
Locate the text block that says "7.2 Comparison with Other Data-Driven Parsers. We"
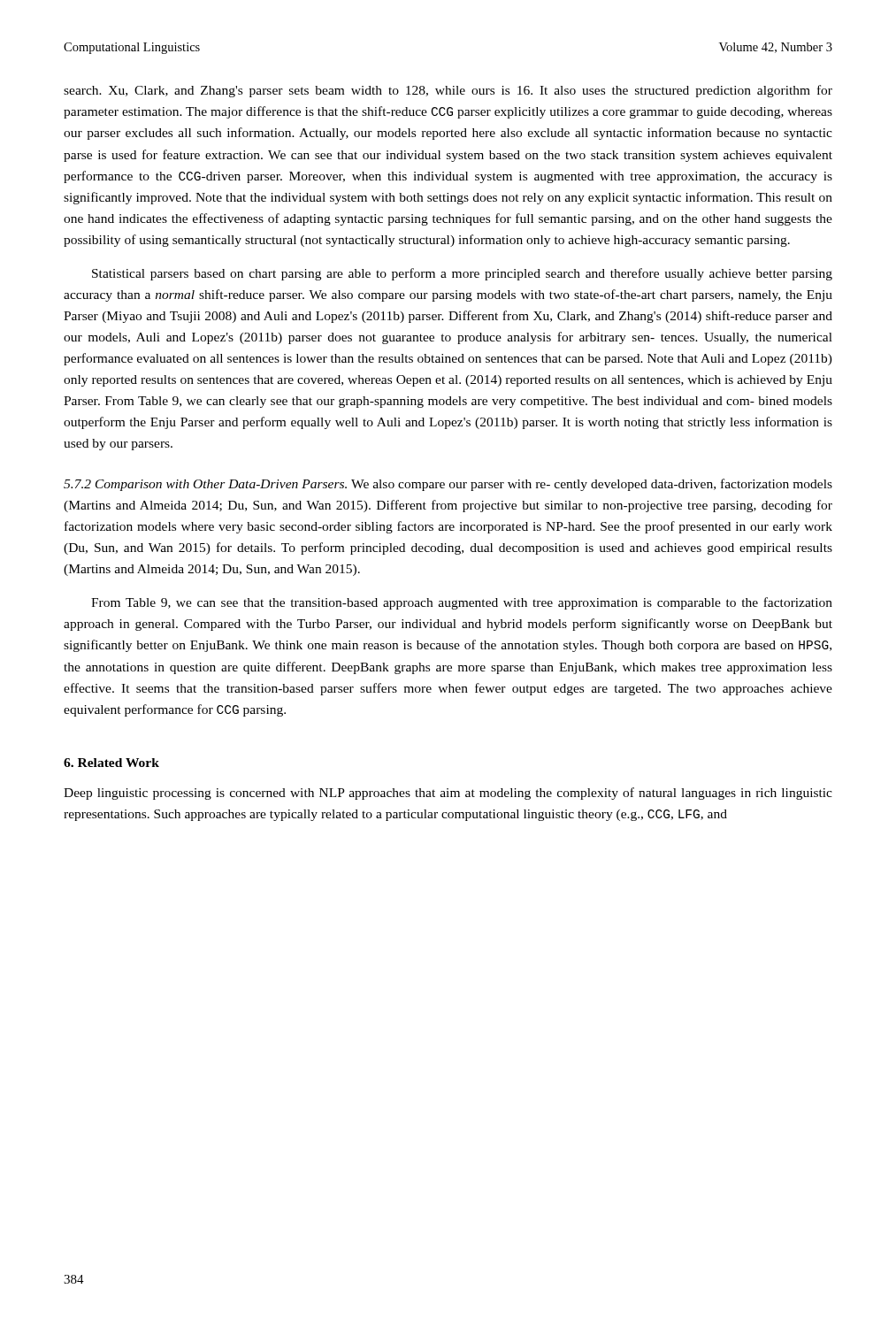(448, 527)
